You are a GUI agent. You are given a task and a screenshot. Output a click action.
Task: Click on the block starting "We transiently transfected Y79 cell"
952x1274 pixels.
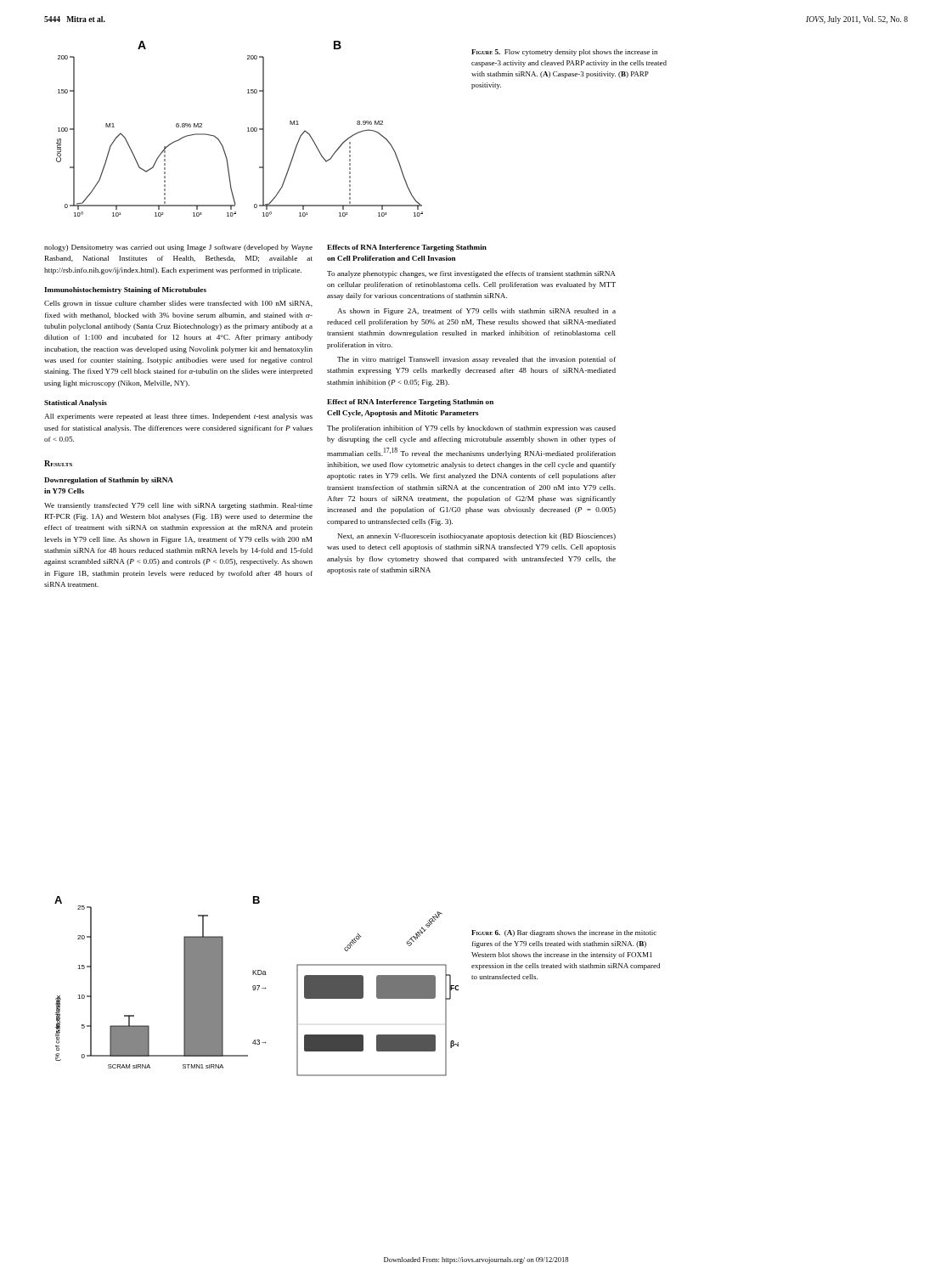(178, 545)
